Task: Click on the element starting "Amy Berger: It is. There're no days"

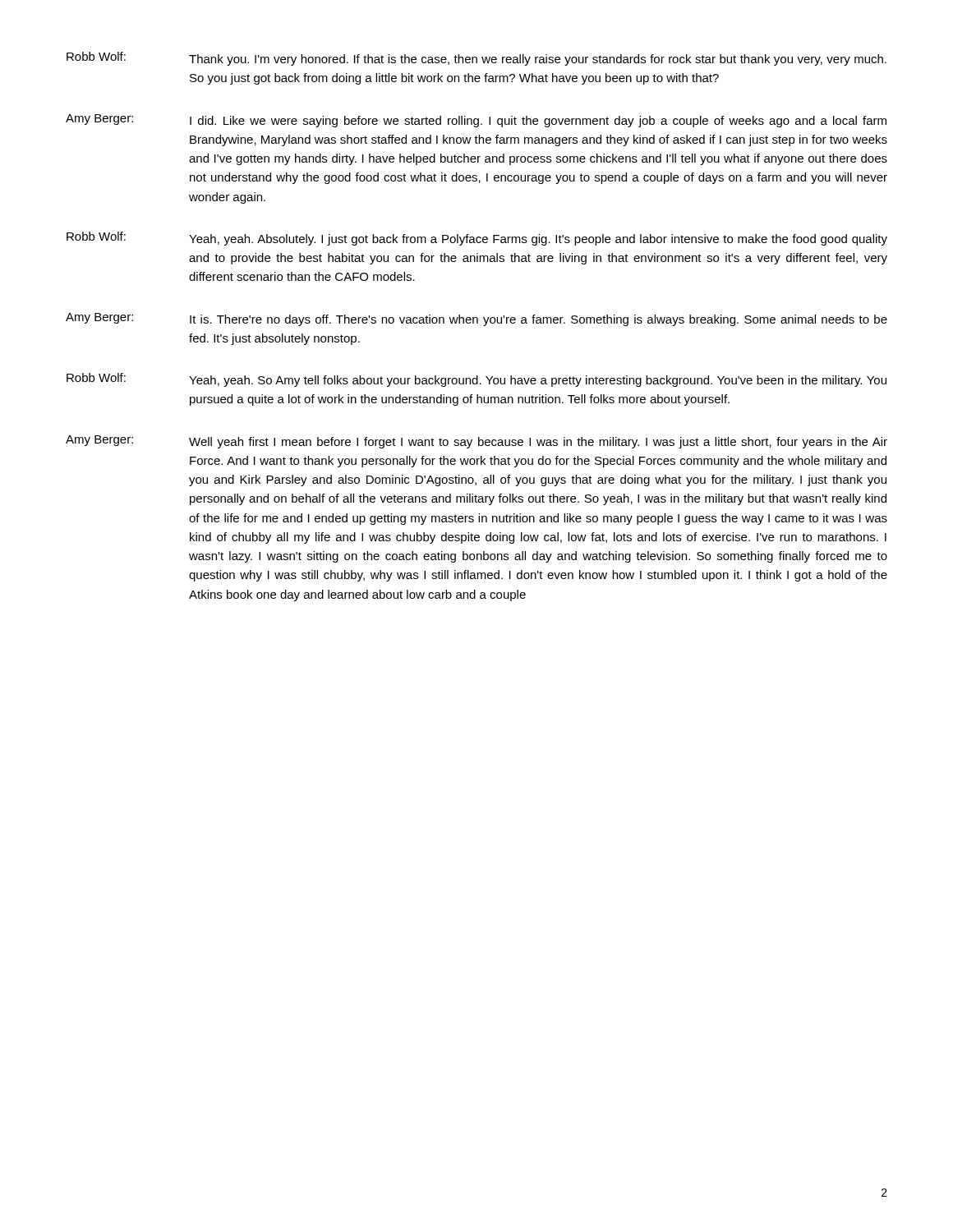Action: [476, 328]
